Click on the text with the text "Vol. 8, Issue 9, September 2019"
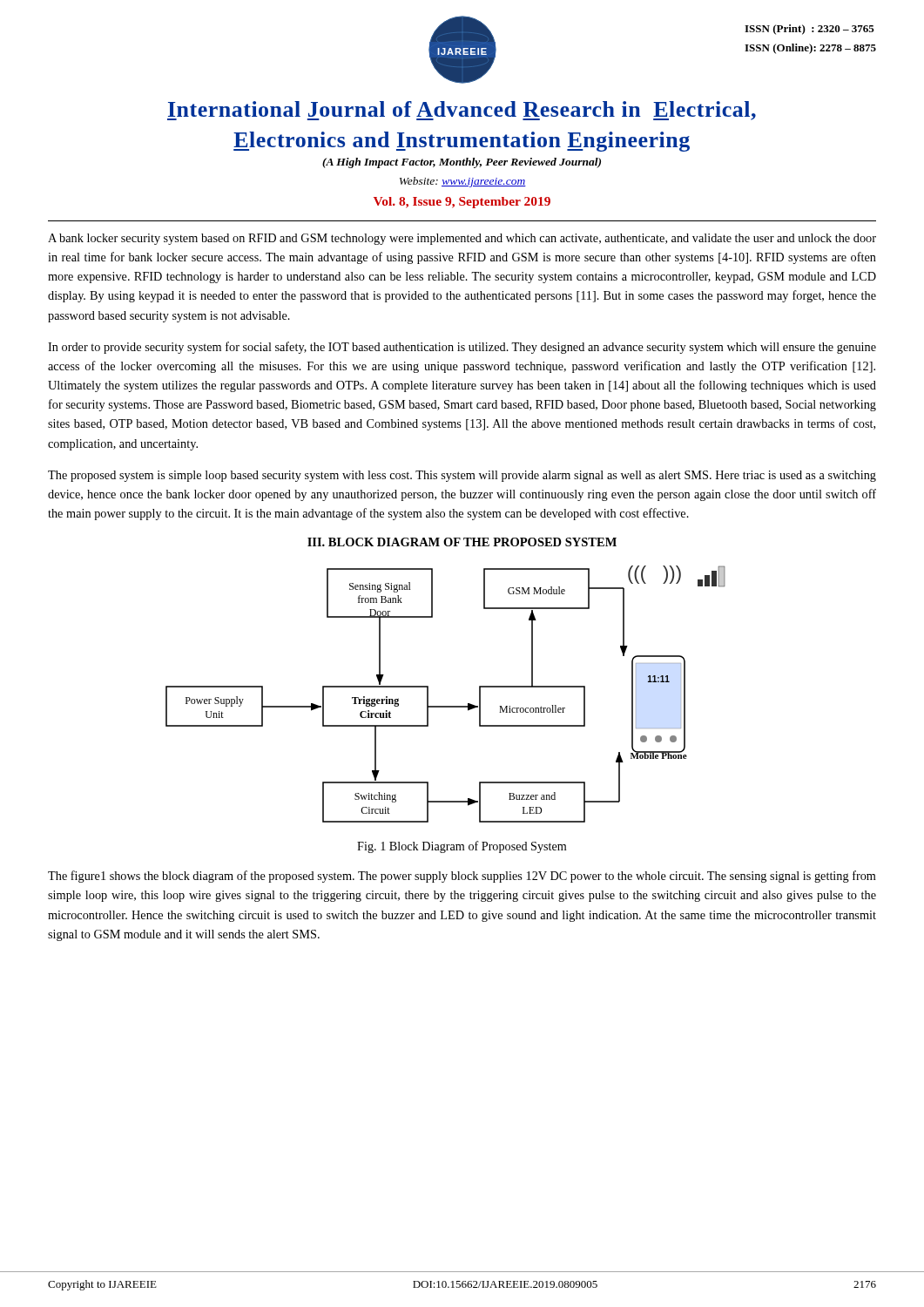The height and width of the screenshot is (1307, 924). coord(462,201)
